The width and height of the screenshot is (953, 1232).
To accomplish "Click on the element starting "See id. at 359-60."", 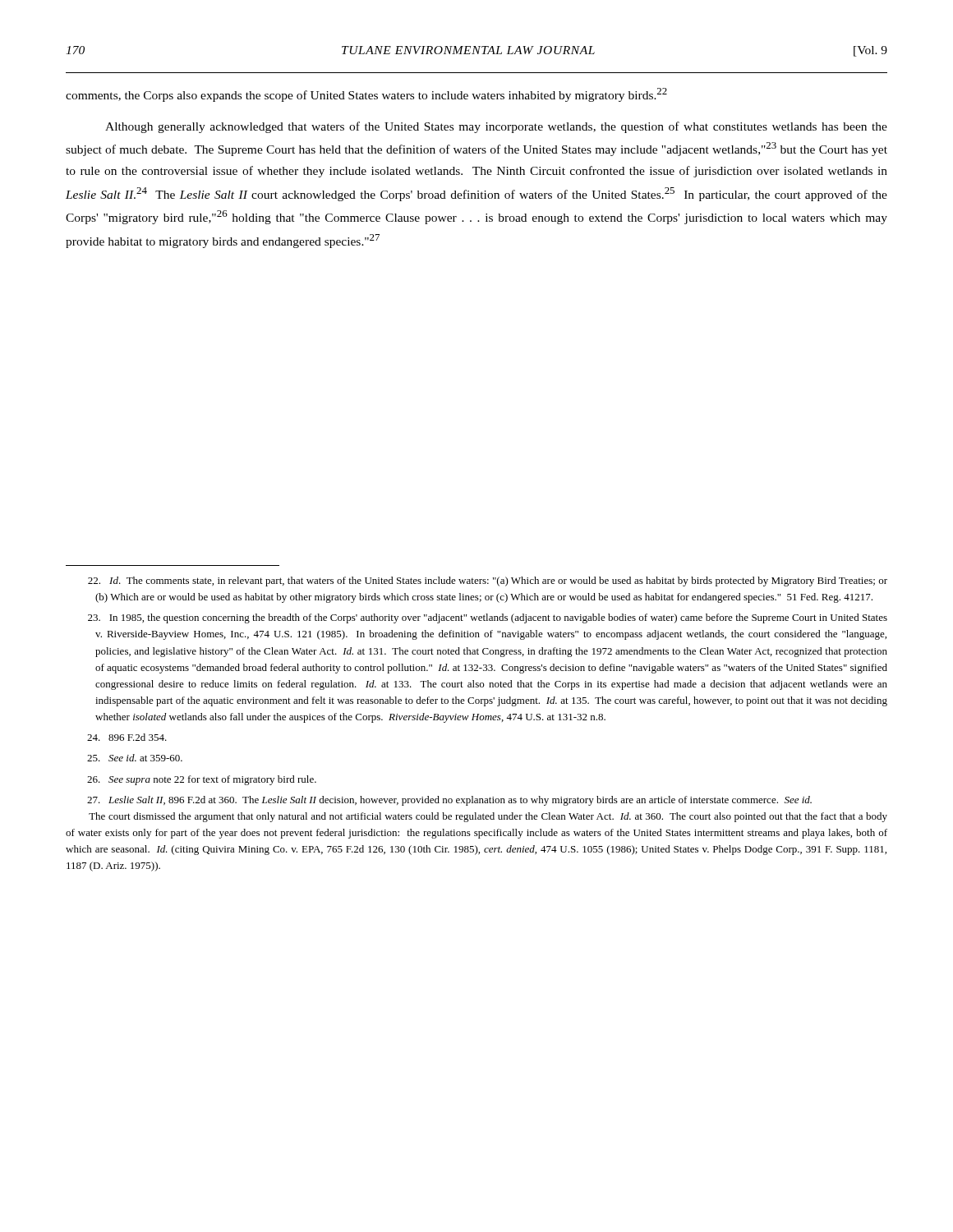I will point(135,758).
